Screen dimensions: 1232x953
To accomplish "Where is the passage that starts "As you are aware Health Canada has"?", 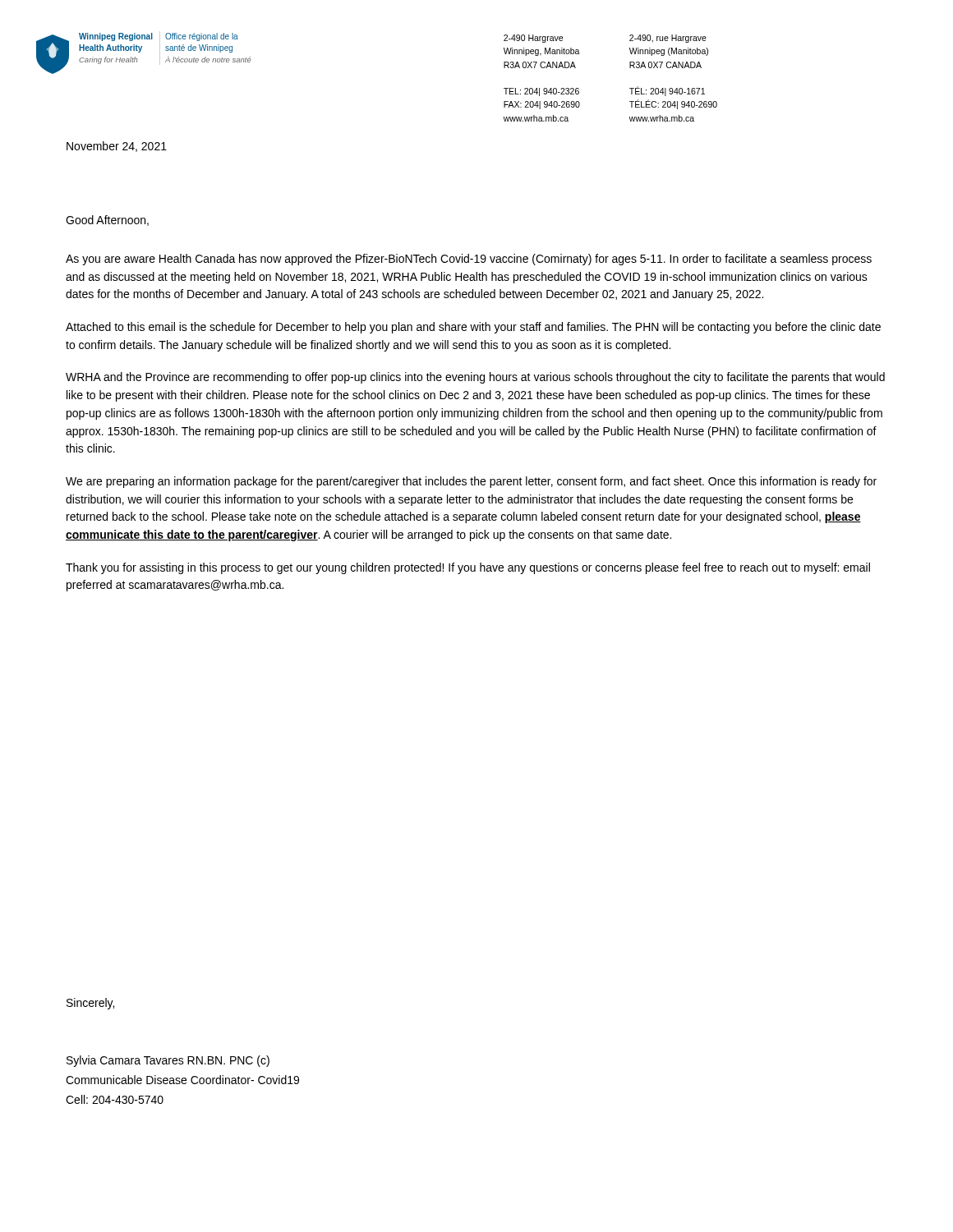I will 476,423.
